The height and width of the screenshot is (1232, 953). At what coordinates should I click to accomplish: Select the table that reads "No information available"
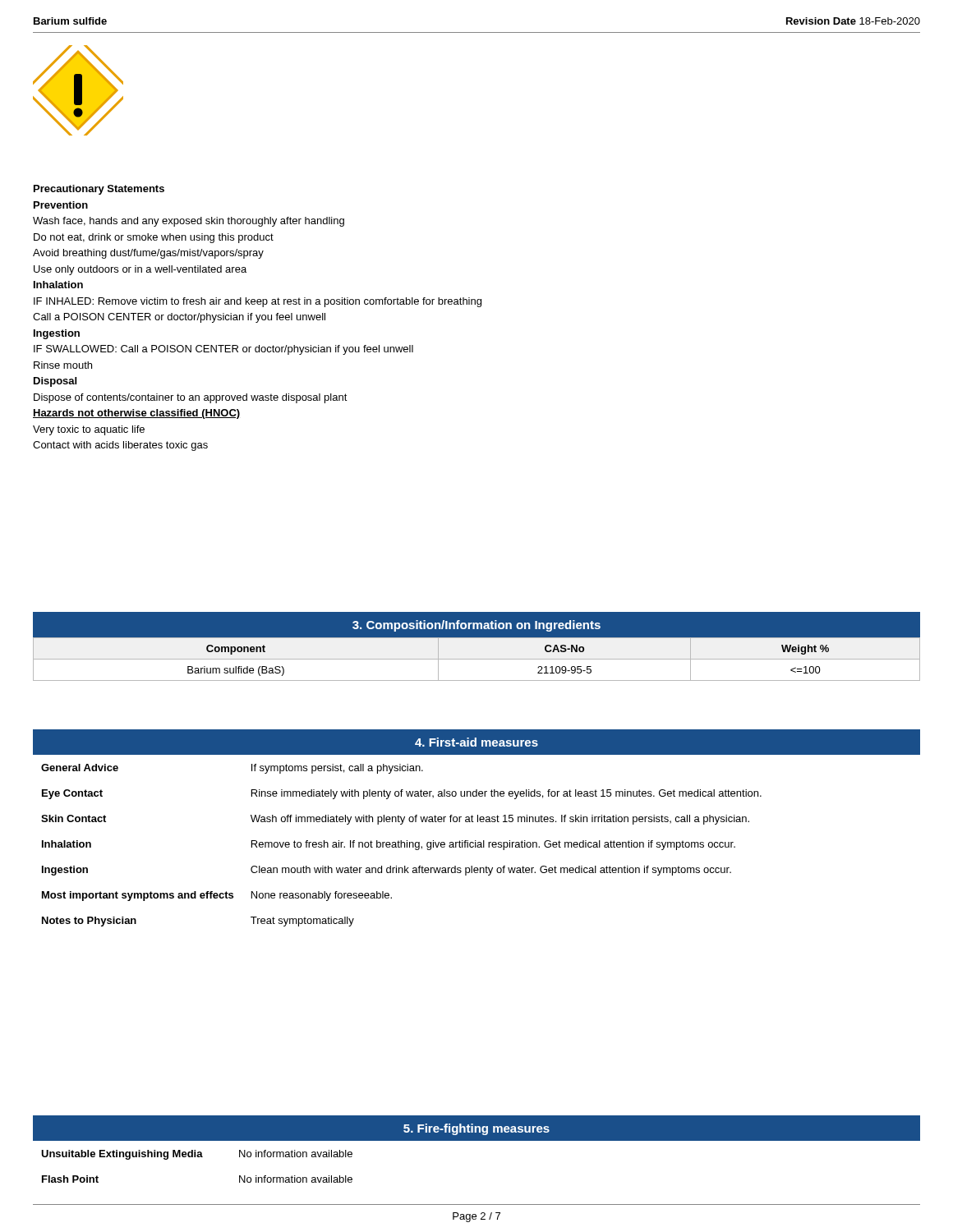[x=476, y=1166]
